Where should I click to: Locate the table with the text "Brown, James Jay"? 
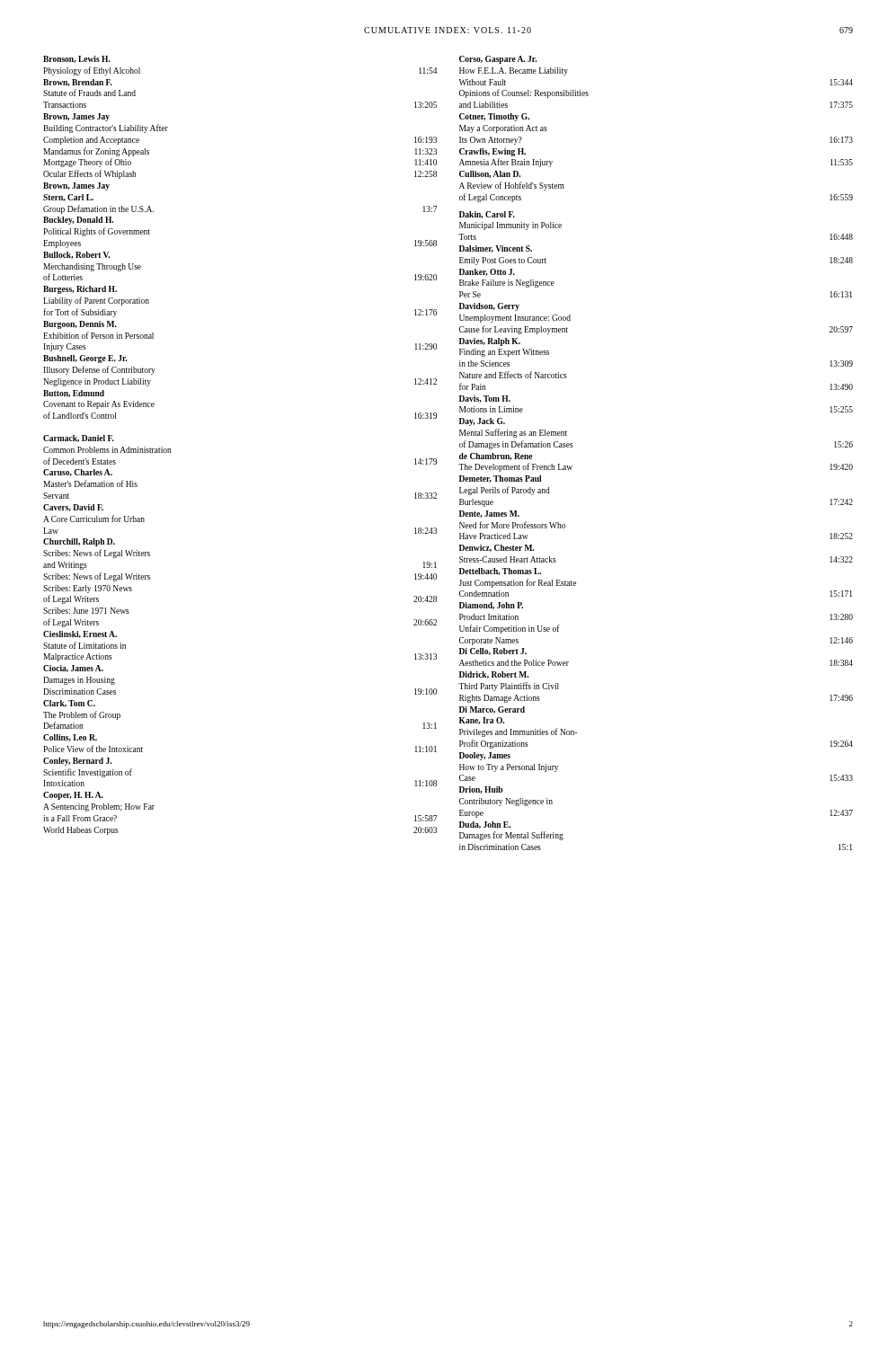pyautogui.click(x=248, y=674)
